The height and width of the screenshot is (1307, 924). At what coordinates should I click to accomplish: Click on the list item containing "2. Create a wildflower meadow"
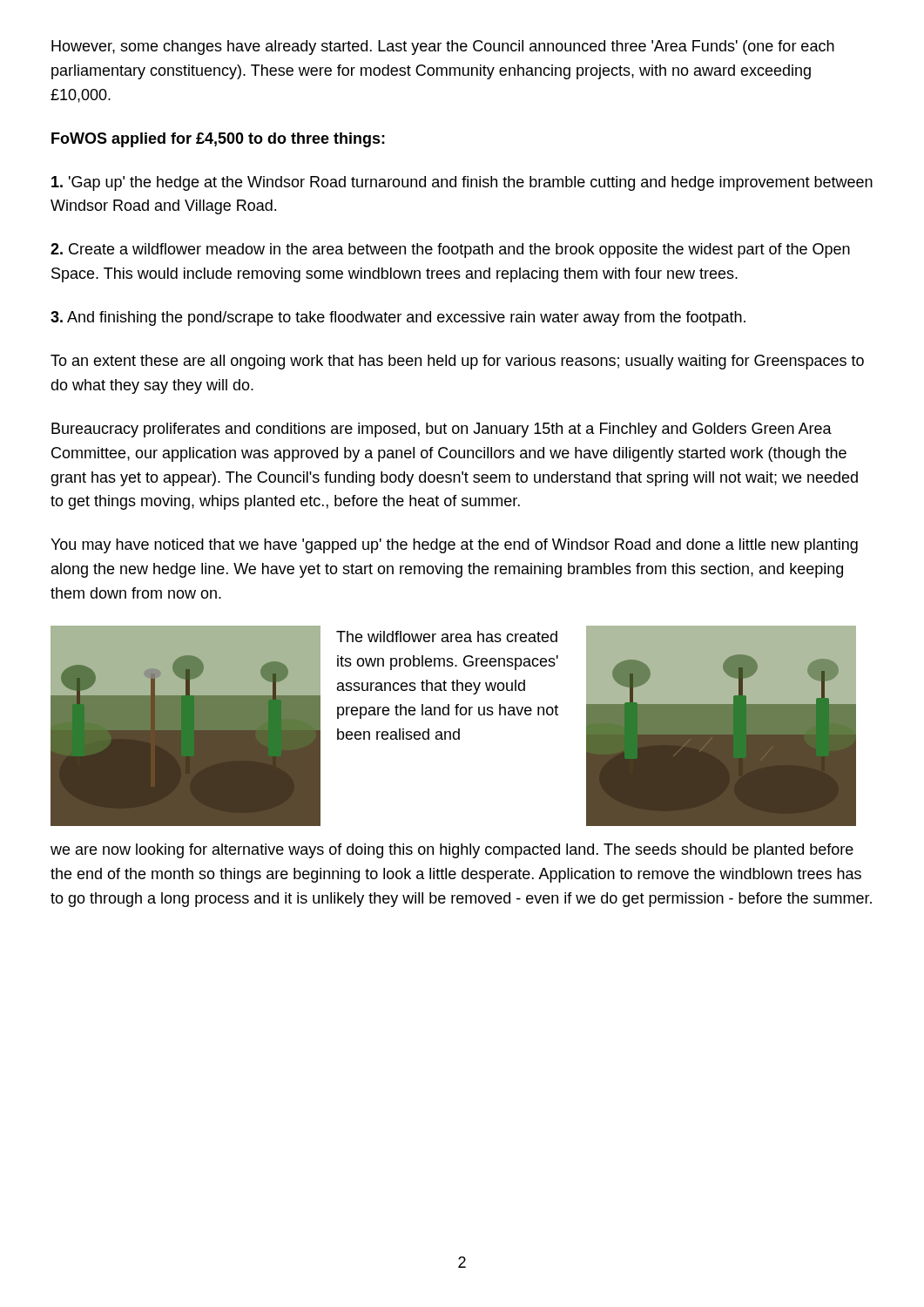(x=450, y=262)
